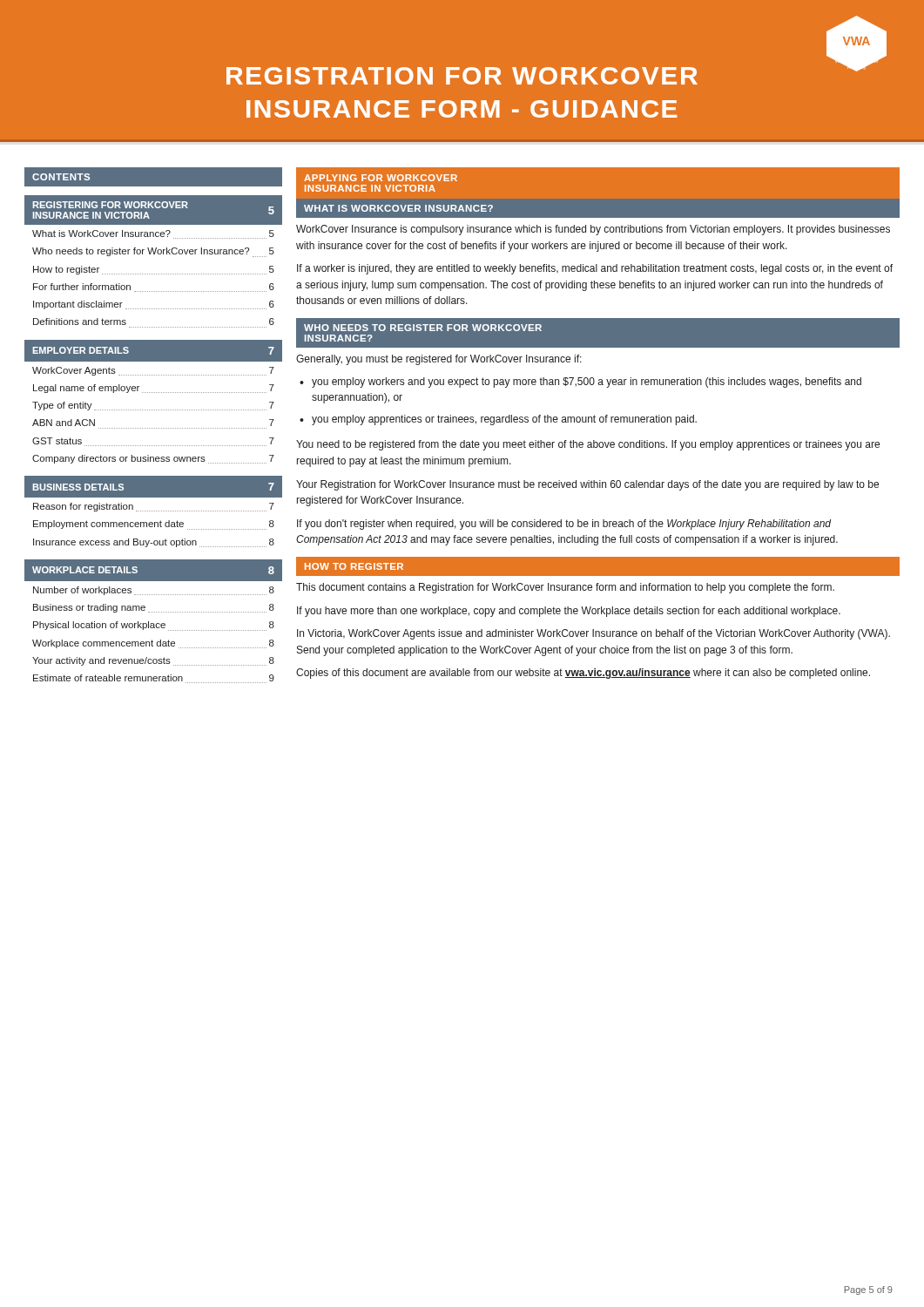Click on the text block with the text "If a worker is injured, they"
Viewport: 924px width, 1307px height.
594,285
